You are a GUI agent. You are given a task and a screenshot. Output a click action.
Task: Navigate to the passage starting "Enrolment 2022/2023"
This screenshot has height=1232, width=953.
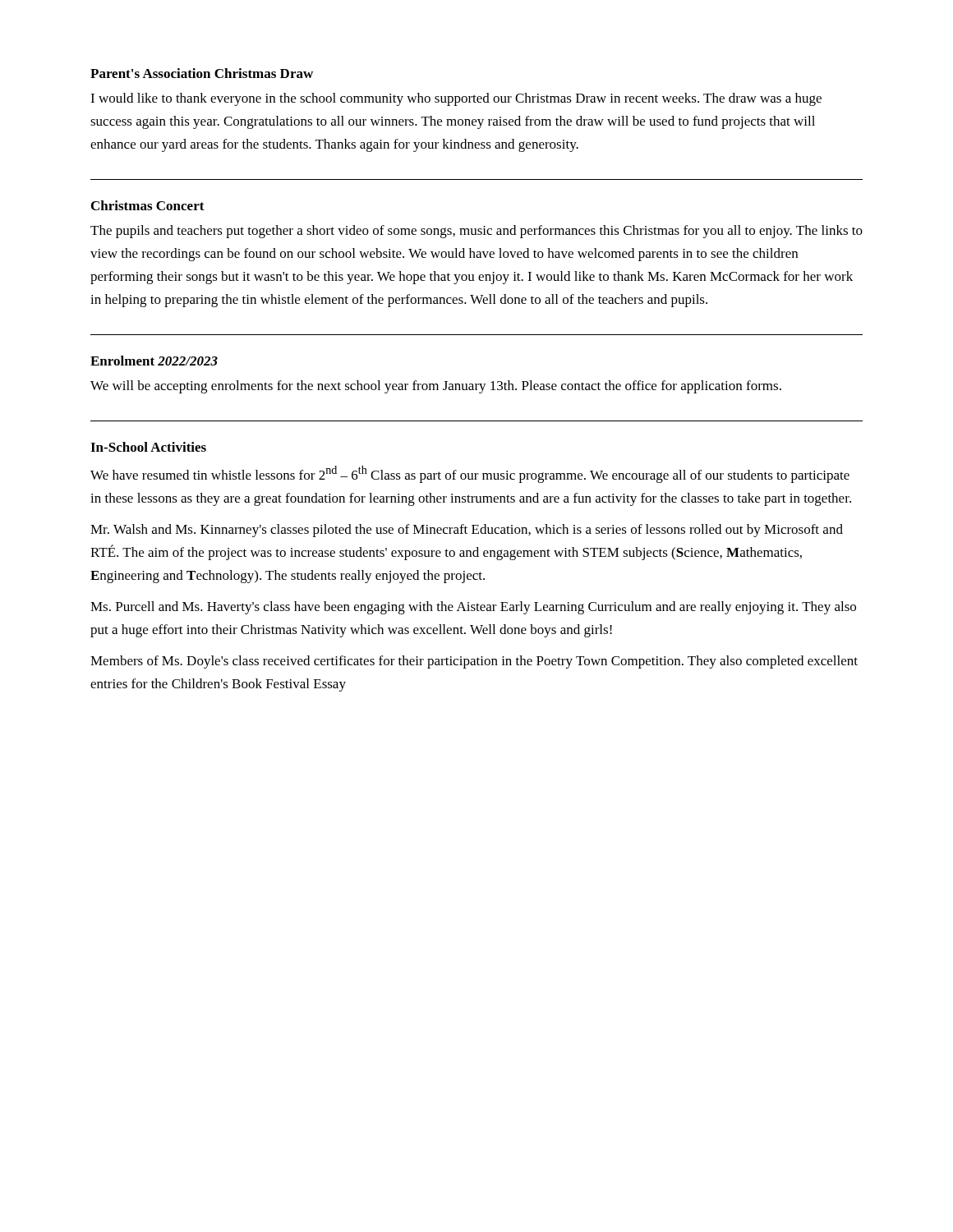click(x=154, y=361)
